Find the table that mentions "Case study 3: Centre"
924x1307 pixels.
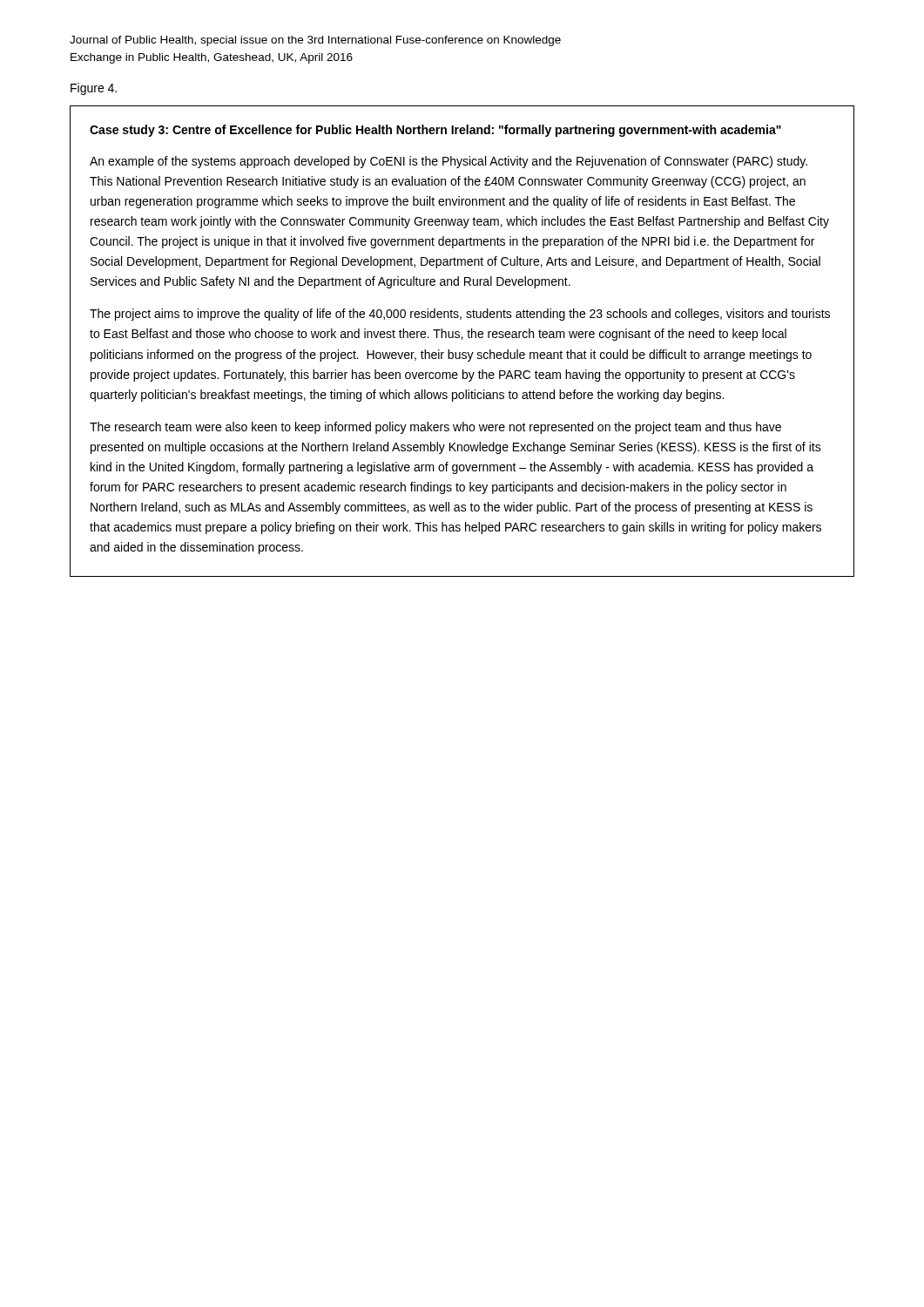[x=462, y=341]
